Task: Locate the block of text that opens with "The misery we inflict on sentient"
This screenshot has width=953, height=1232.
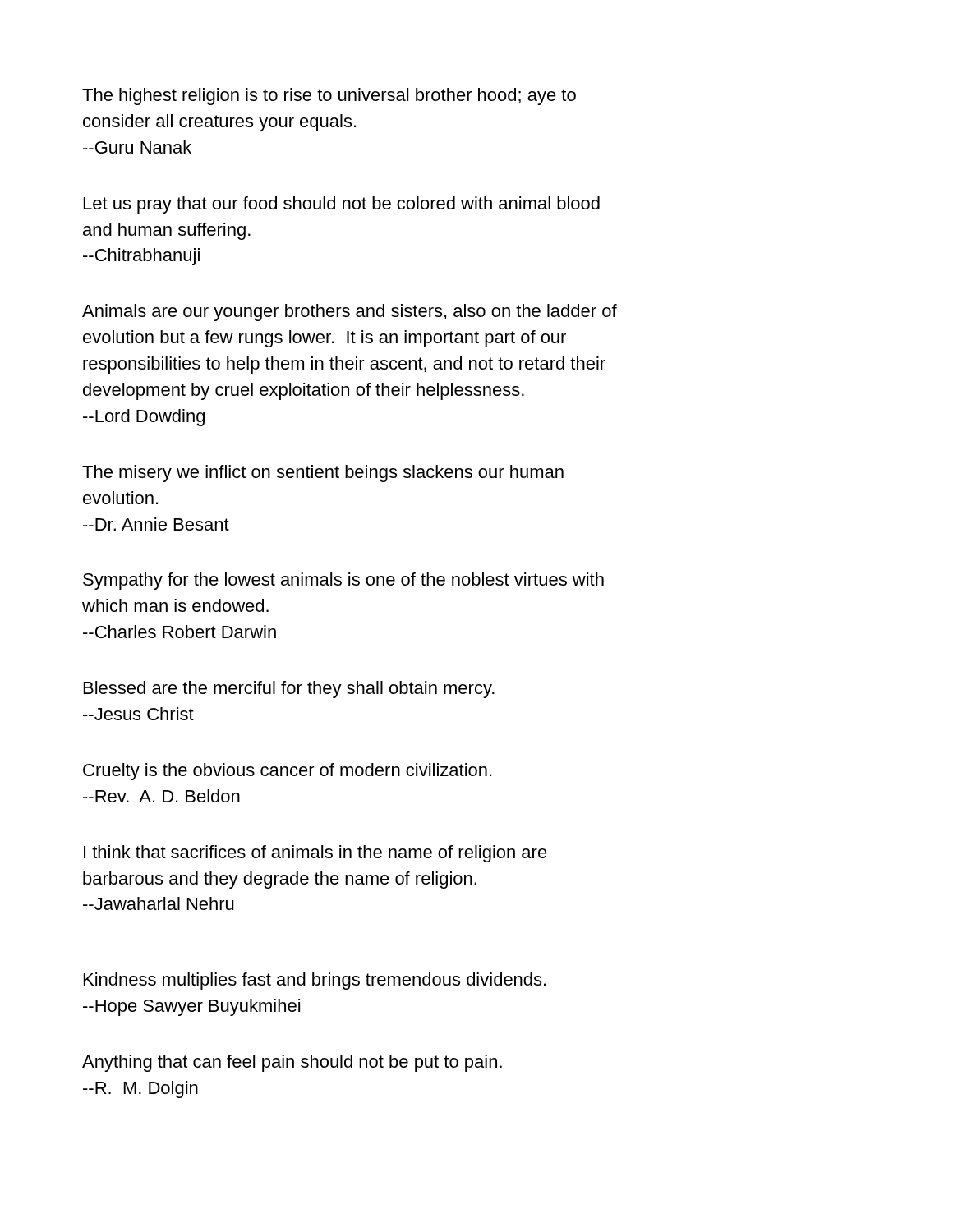Action: (323, 473)
